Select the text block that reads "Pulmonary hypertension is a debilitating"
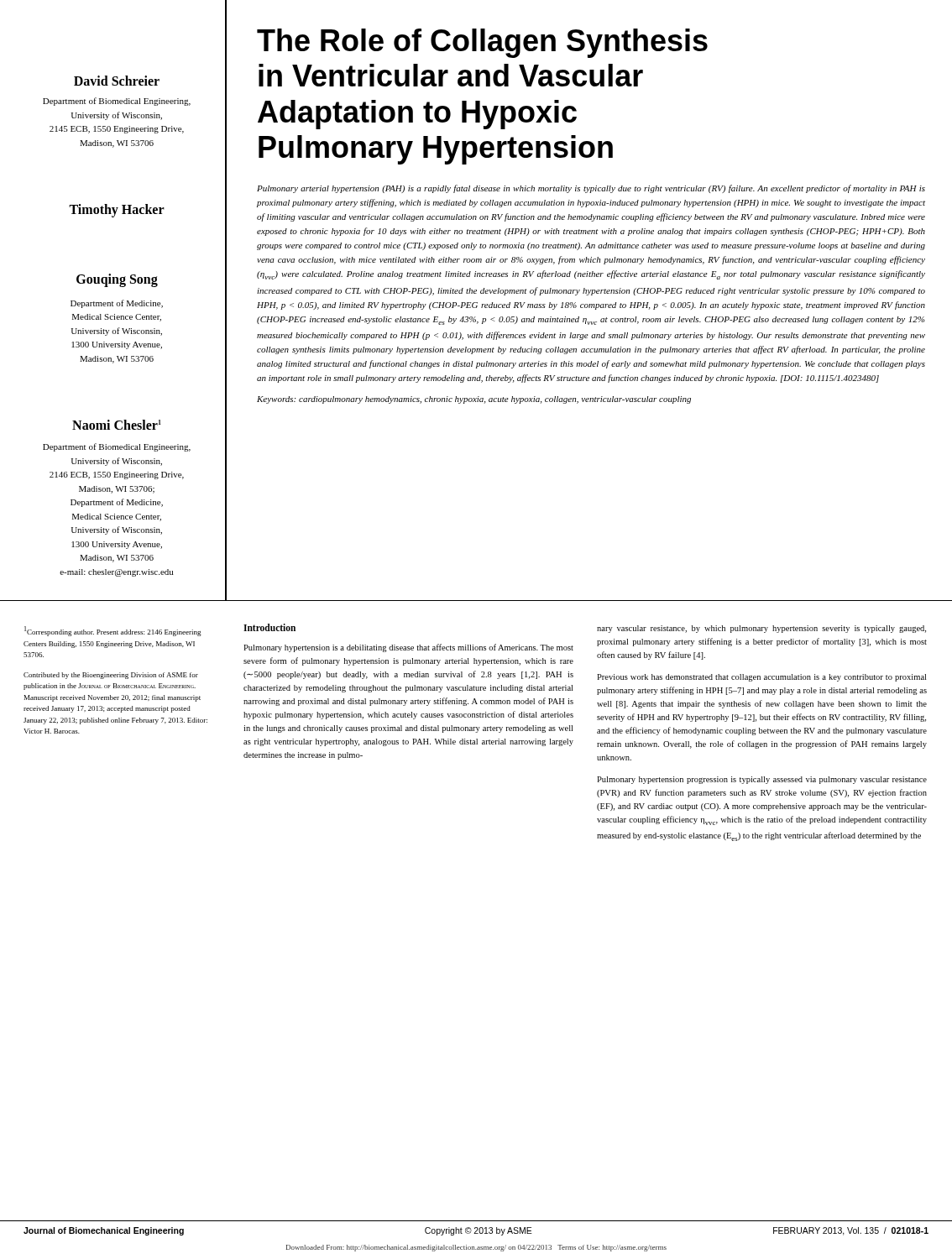The height and width of the screenshot is (1259, 952). point(408,702)
